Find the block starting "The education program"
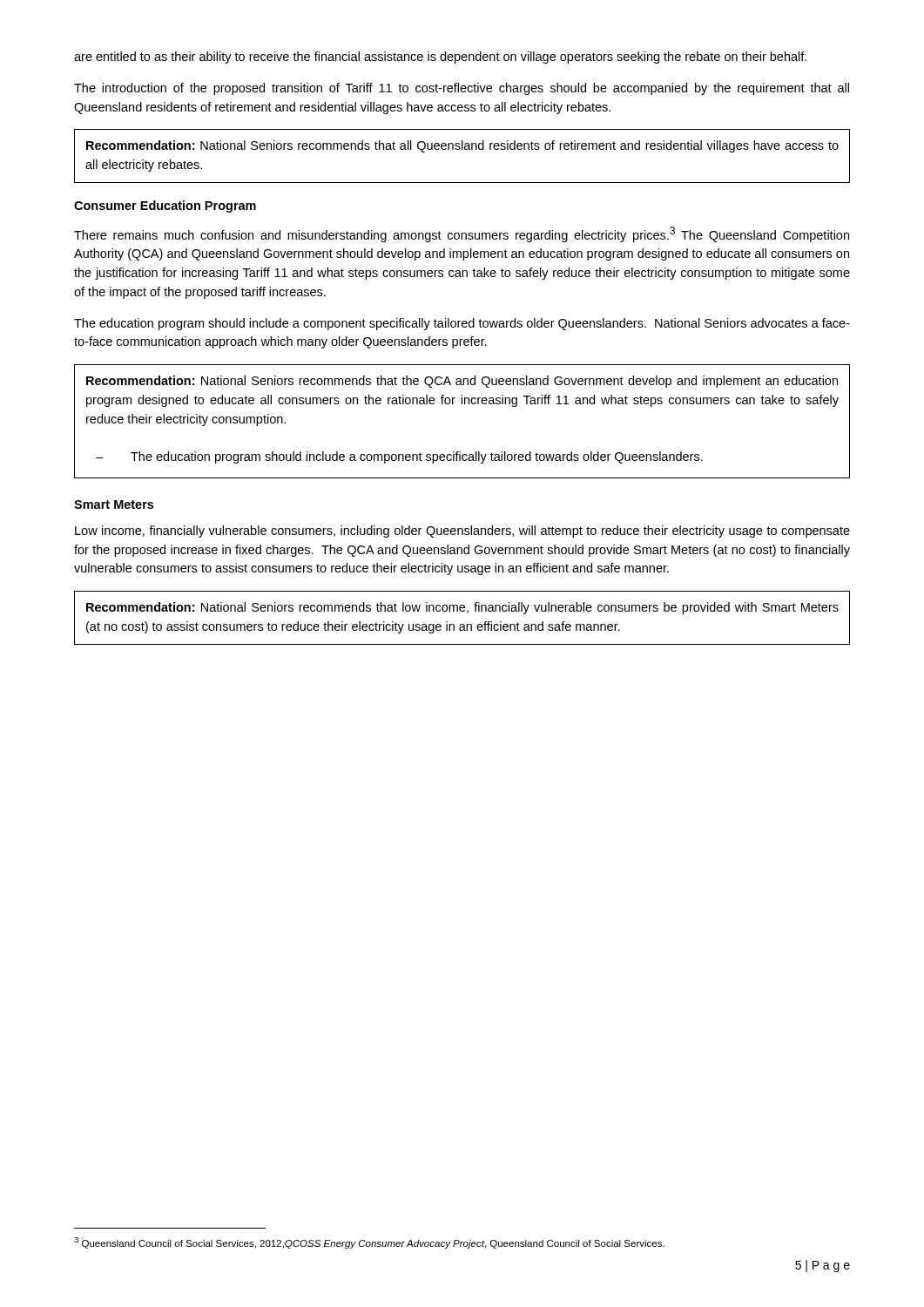This screenshot has width=924, height=1307. point(462,332)
